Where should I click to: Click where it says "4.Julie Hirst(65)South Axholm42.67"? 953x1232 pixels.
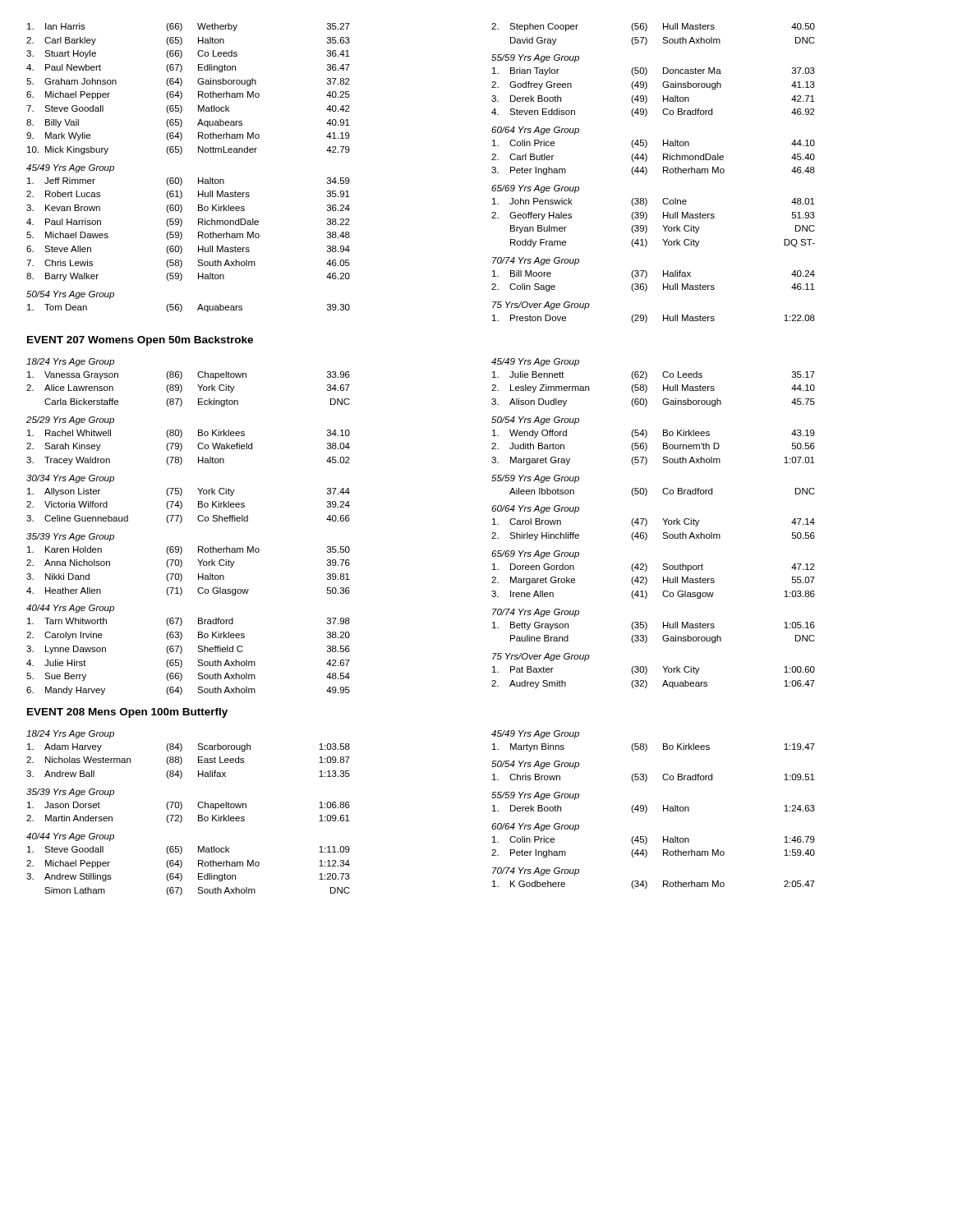tap(188, 663)
